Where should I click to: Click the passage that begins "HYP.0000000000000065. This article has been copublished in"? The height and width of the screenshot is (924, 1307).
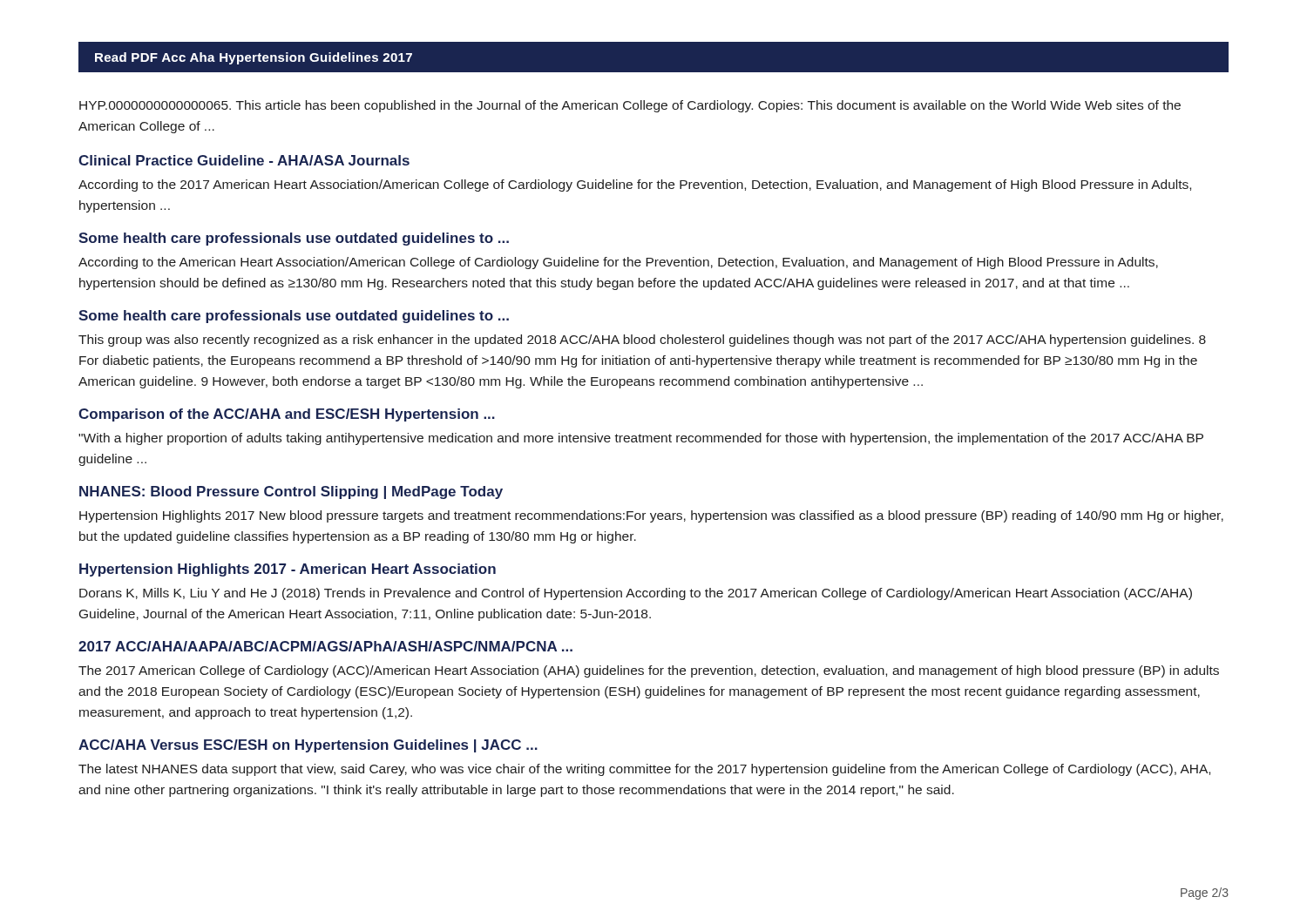pyautogui.click(x=630, y=115)
